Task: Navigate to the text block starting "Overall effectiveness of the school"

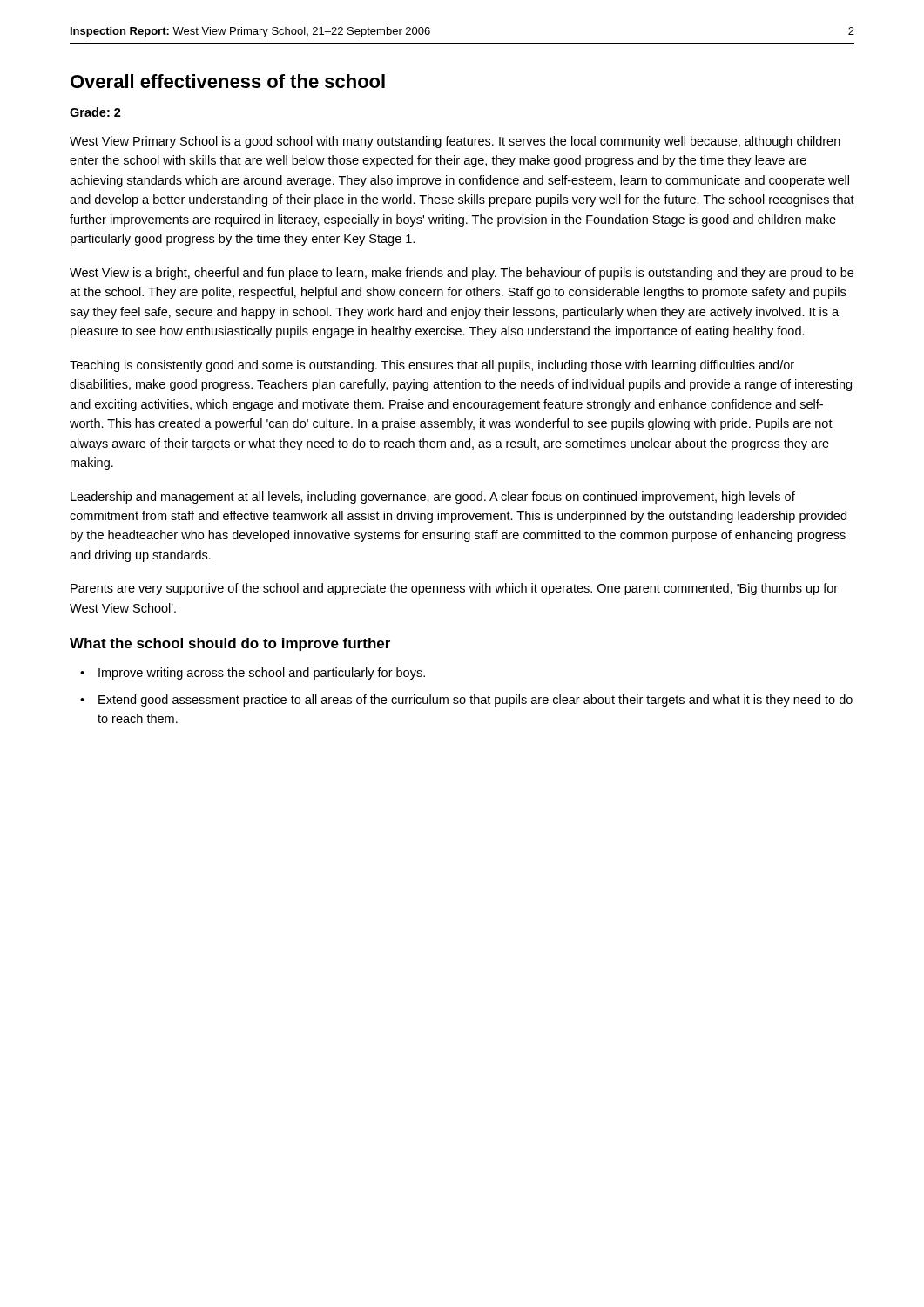Action: [x=228, y=81]
